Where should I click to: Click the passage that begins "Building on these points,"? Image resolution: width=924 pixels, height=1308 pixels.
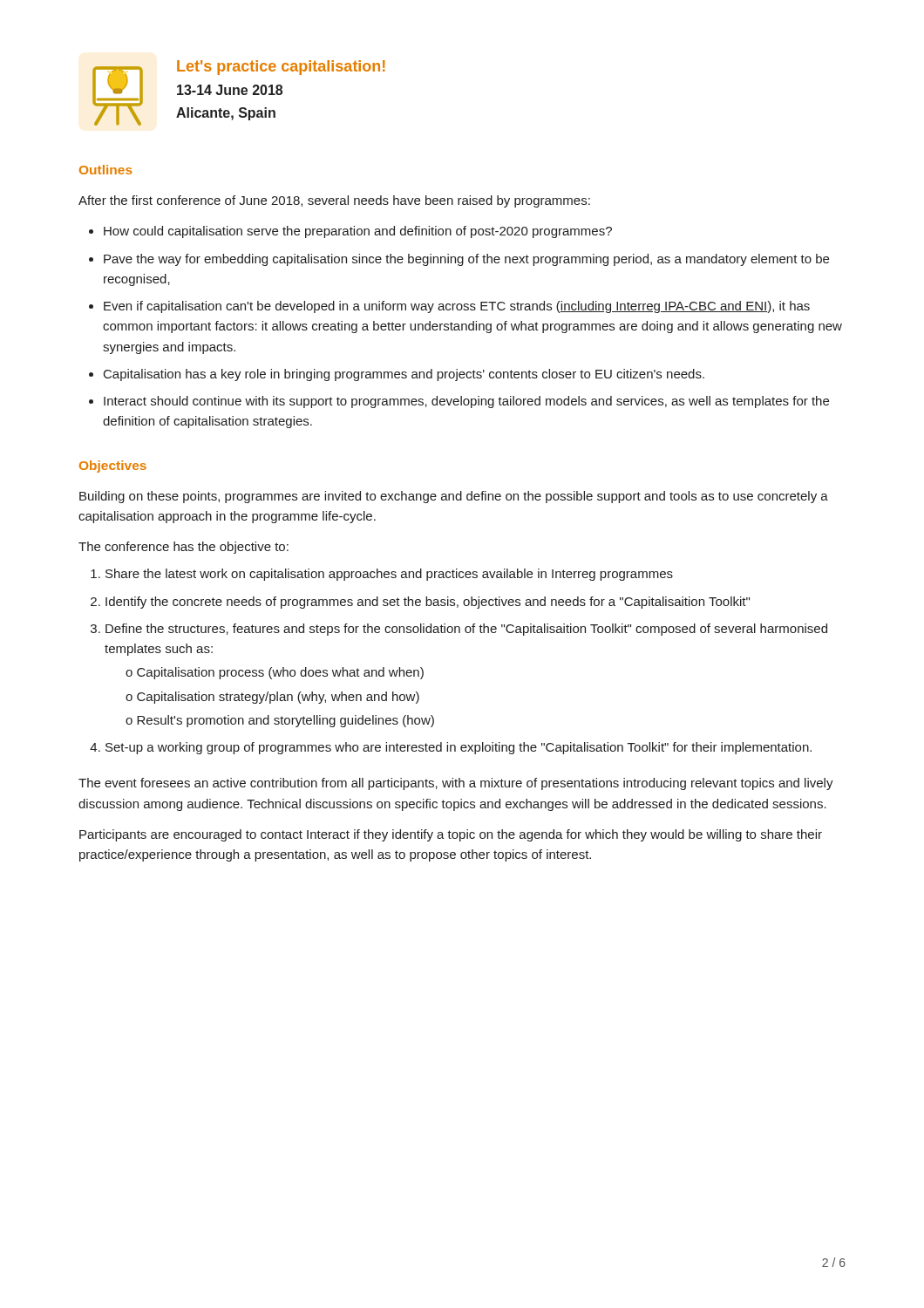click(453, 505)
